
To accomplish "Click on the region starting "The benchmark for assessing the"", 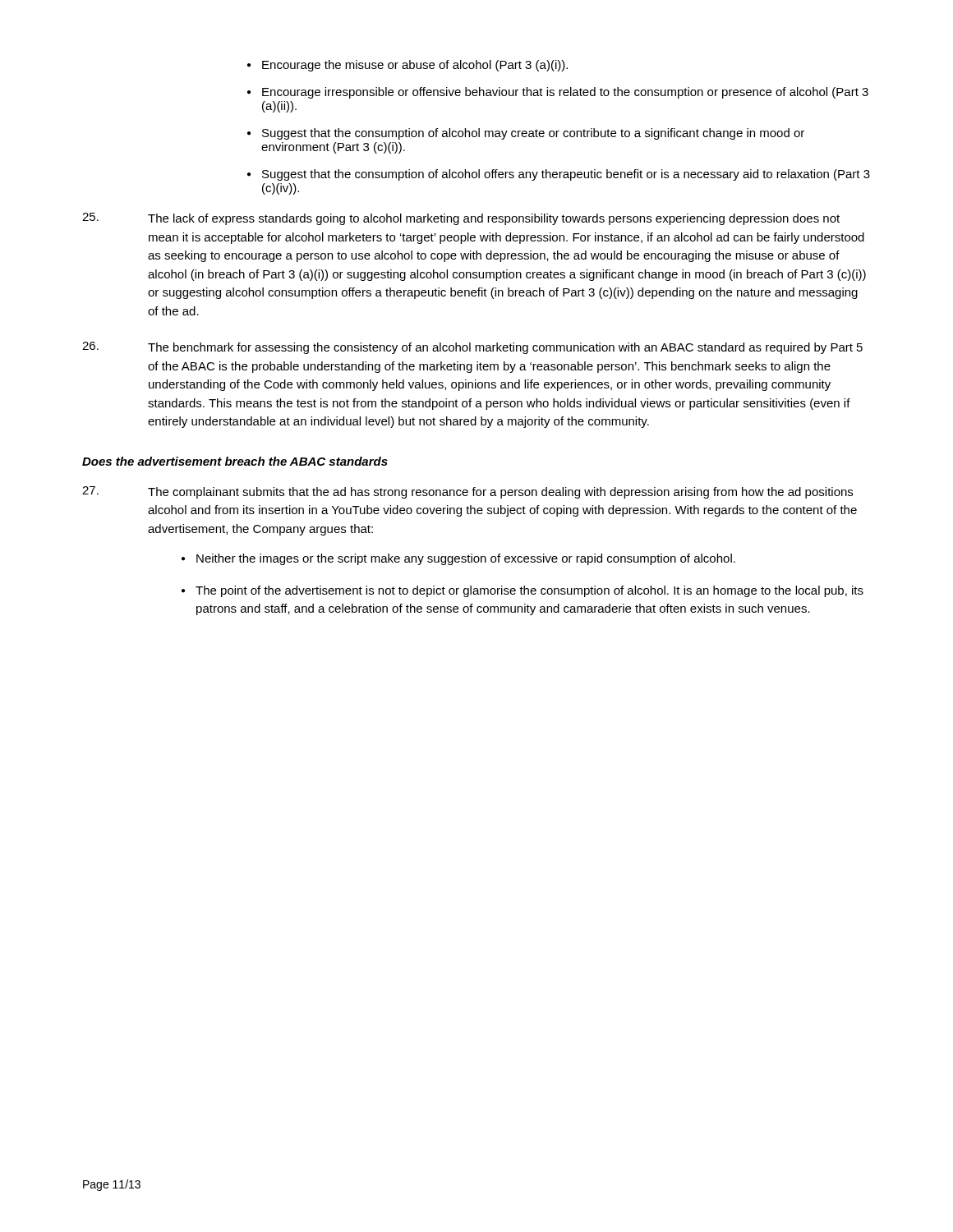I will click(476, 385).
